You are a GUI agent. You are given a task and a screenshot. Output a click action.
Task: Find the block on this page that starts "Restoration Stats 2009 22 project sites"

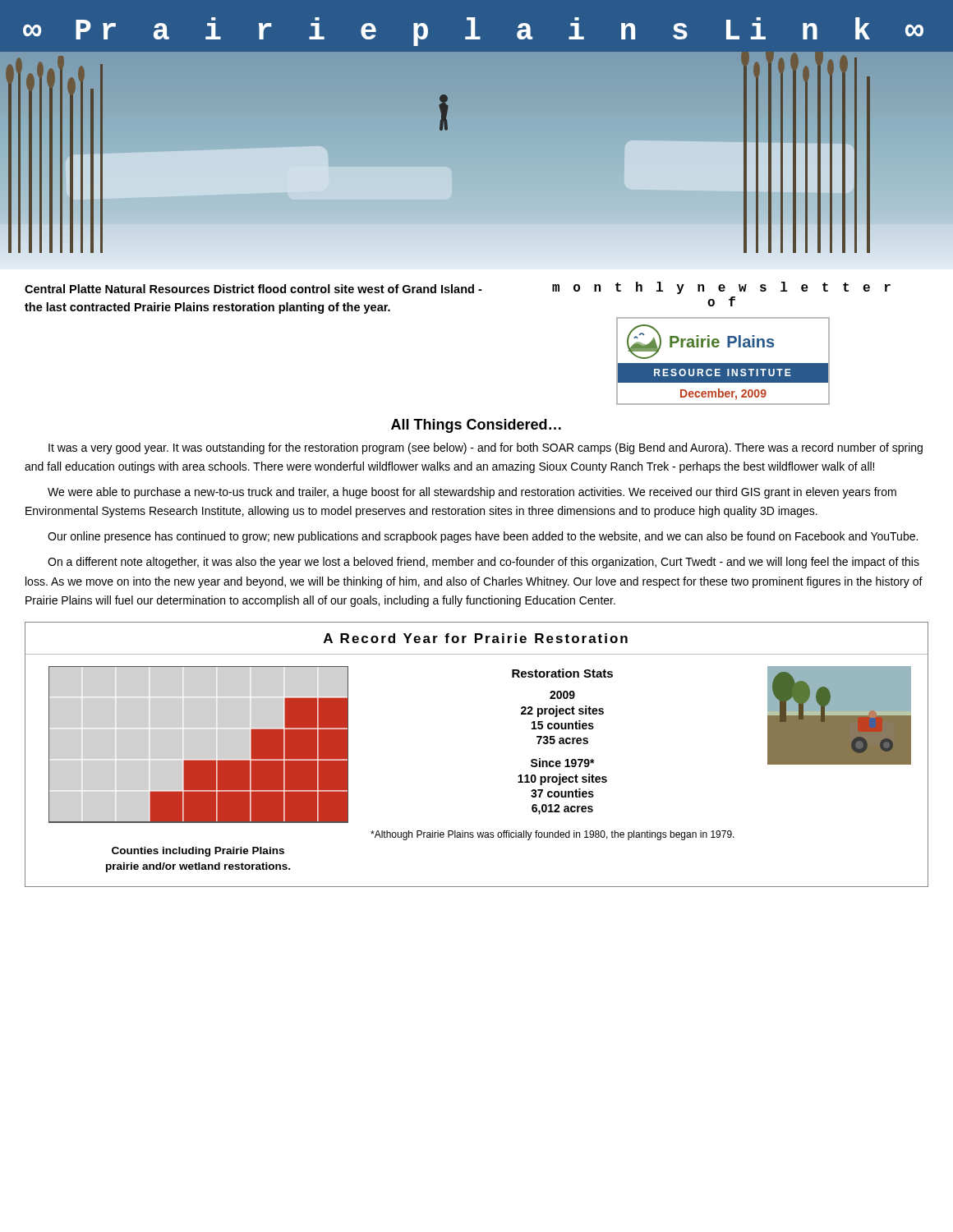[839, 717]
